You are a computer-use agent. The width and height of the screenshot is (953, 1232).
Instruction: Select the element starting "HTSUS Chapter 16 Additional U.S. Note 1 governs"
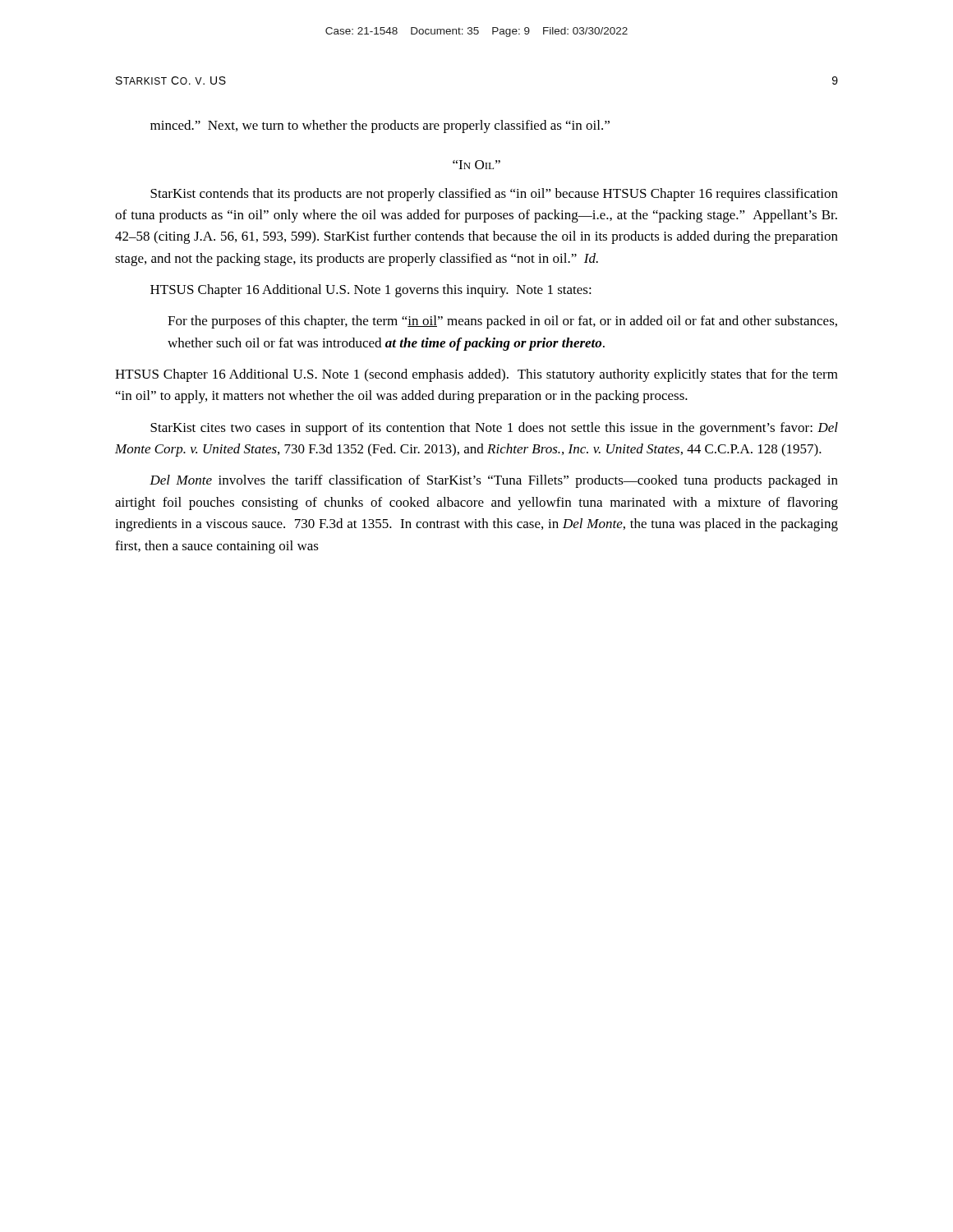(476, 290)
